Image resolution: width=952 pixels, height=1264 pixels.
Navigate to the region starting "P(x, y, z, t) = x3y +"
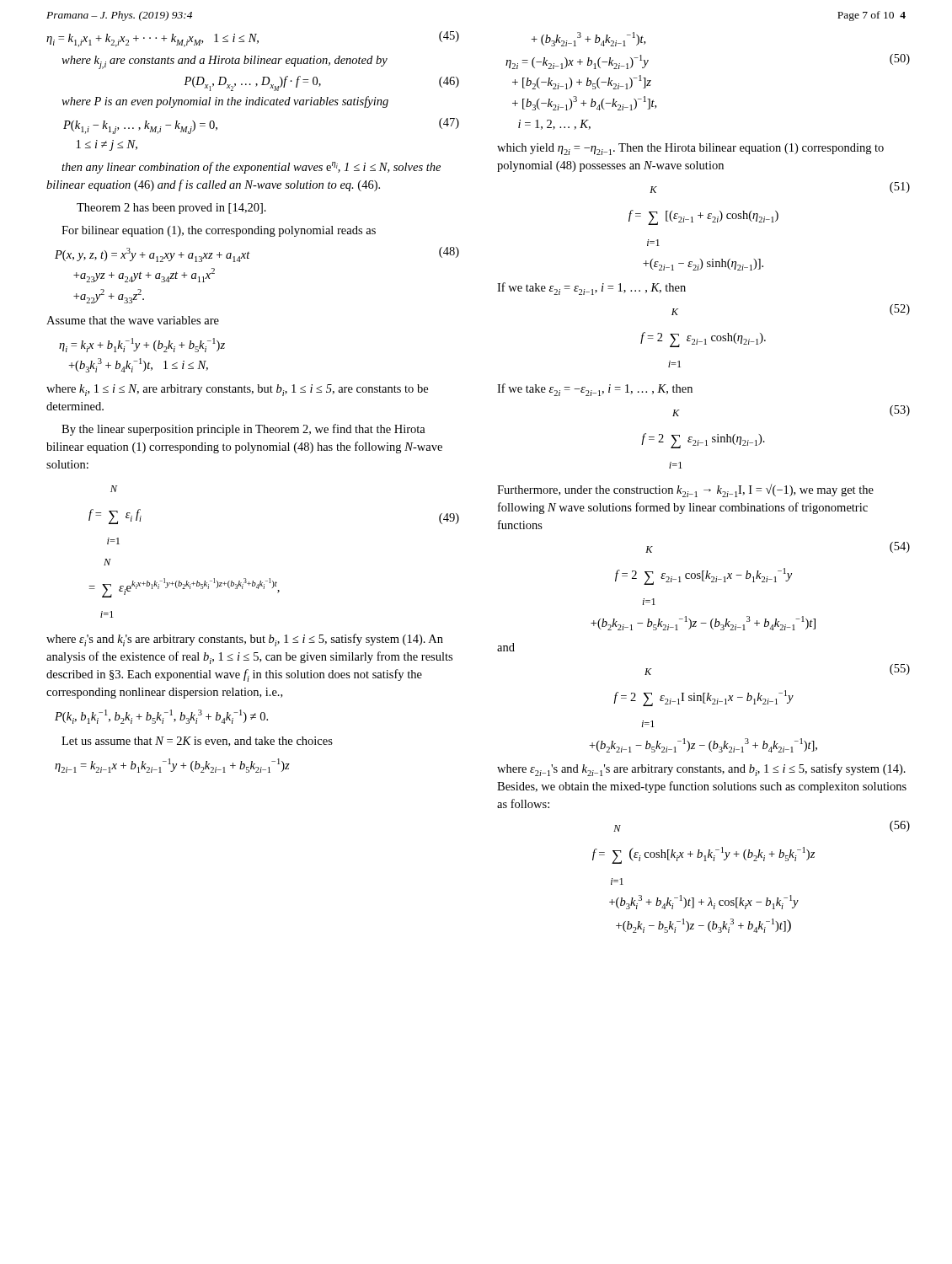click(x=167, y=255)
